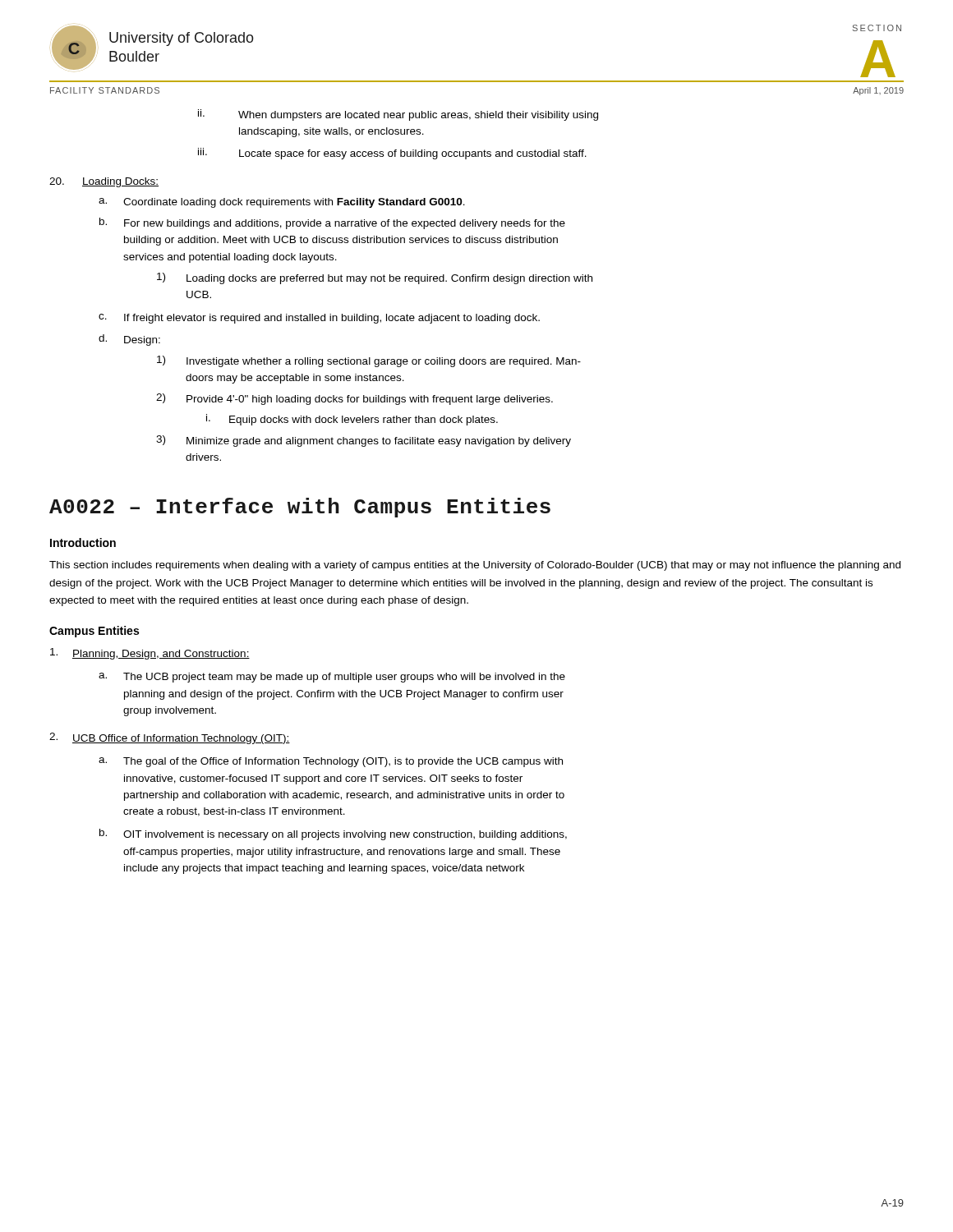Point to the block beginning "iii. Locate space for easy"
The image size is (953, 1232).
(x=392, y=153)
